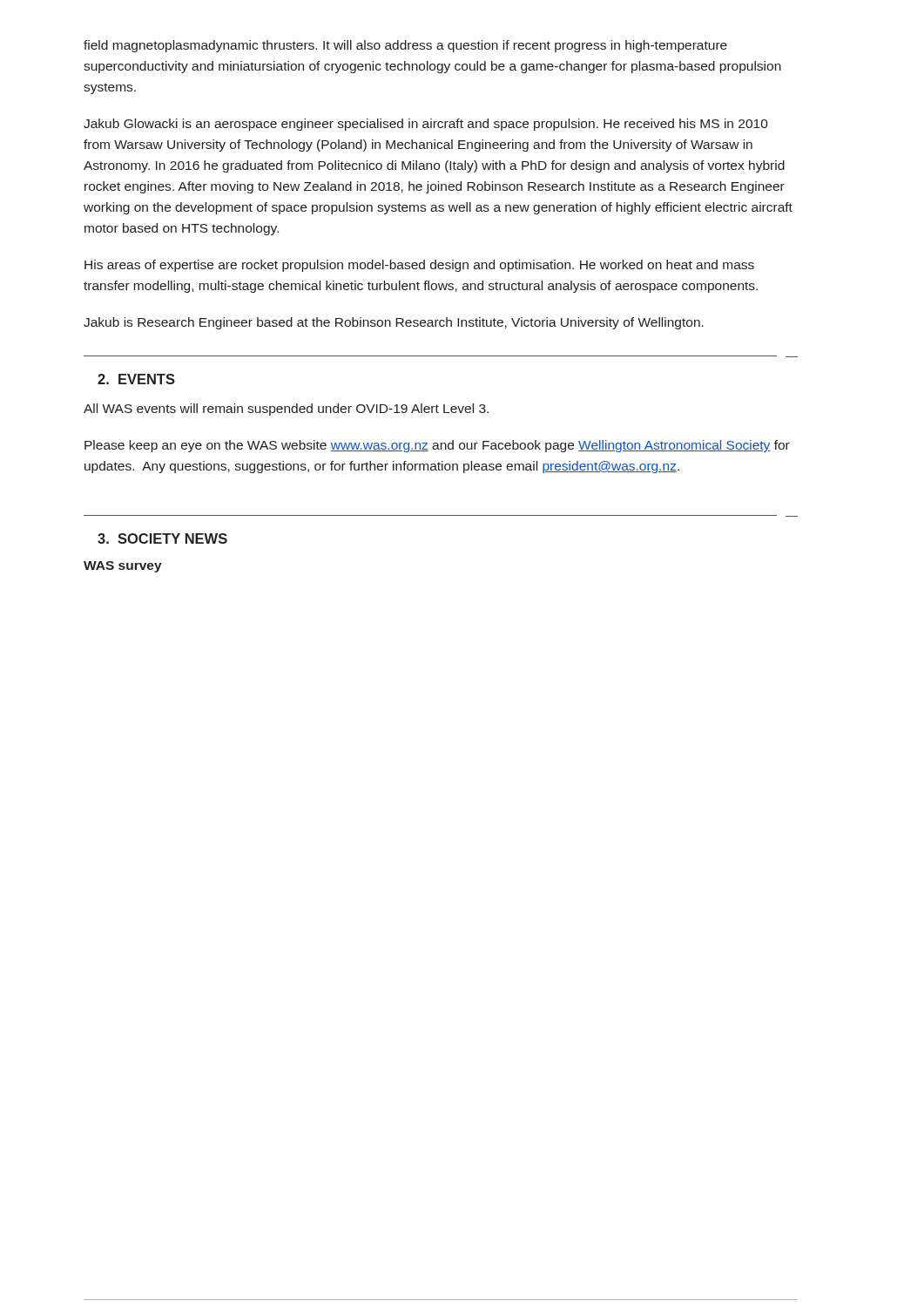Point to the block beginning "Please keep an eye on the WAS"

pyautogui.click(x=437, y=455)
